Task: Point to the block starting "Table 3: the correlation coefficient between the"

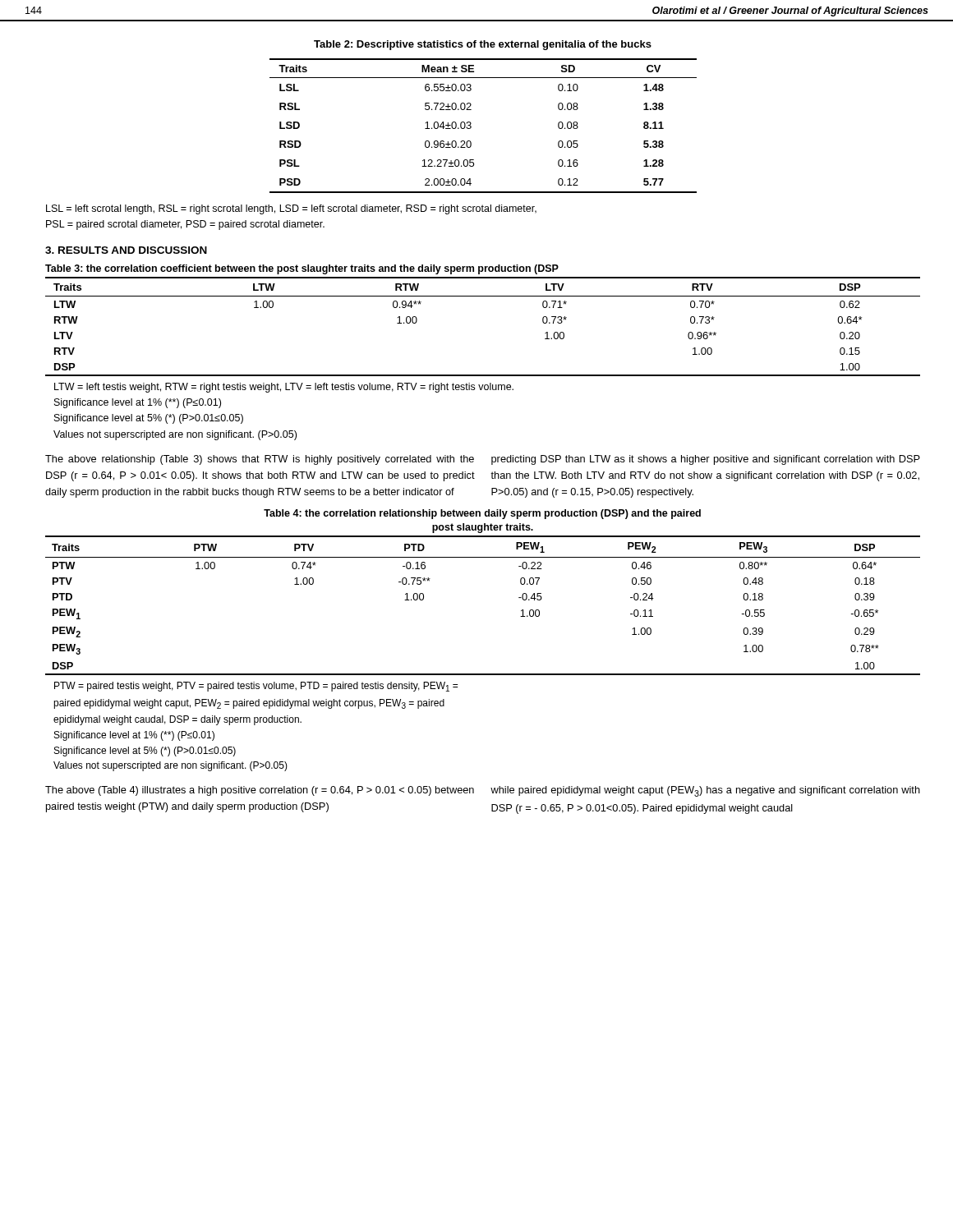Action: click(x=302, y=268)
